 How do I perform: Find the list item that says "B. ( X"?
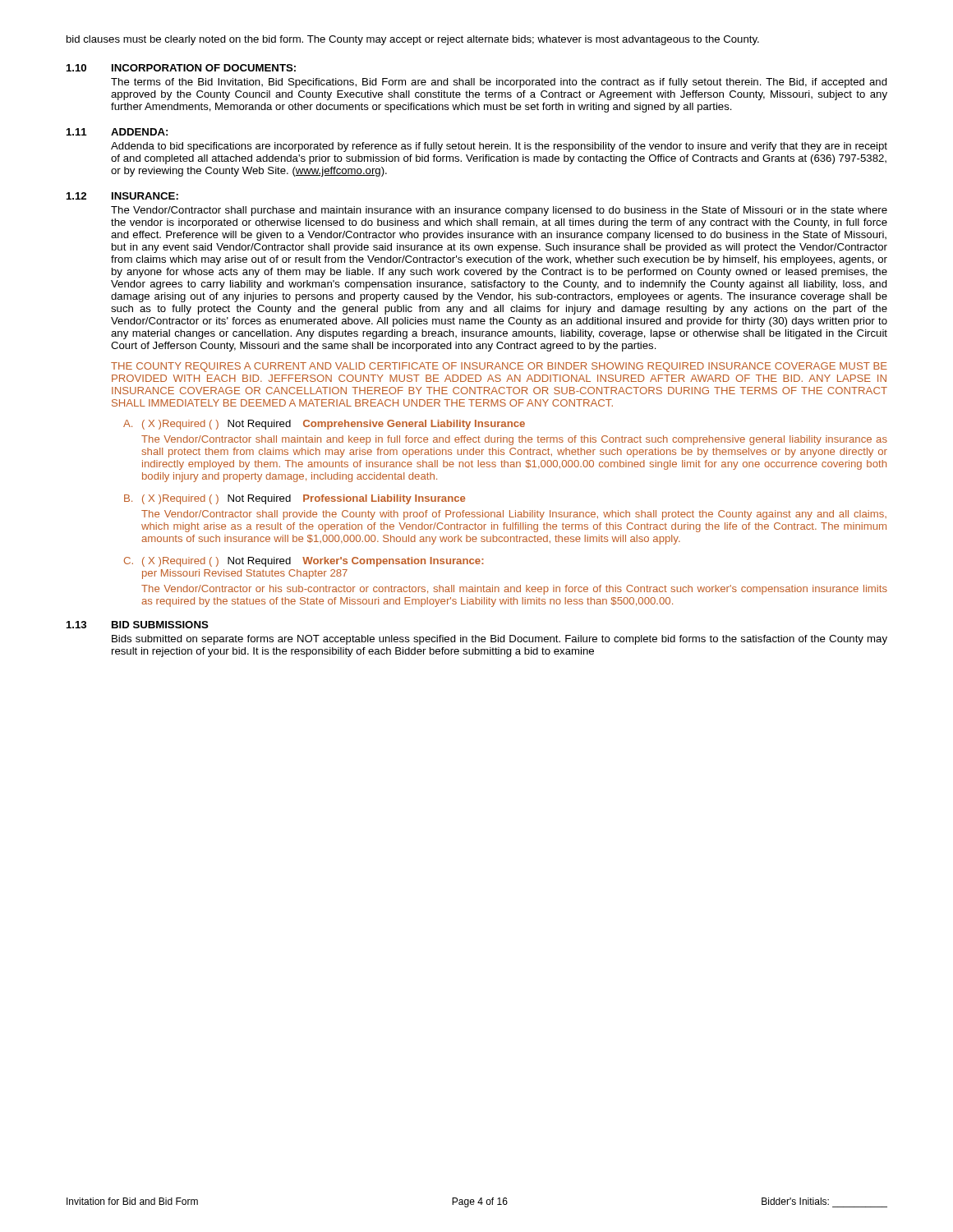tap(505, 518)
